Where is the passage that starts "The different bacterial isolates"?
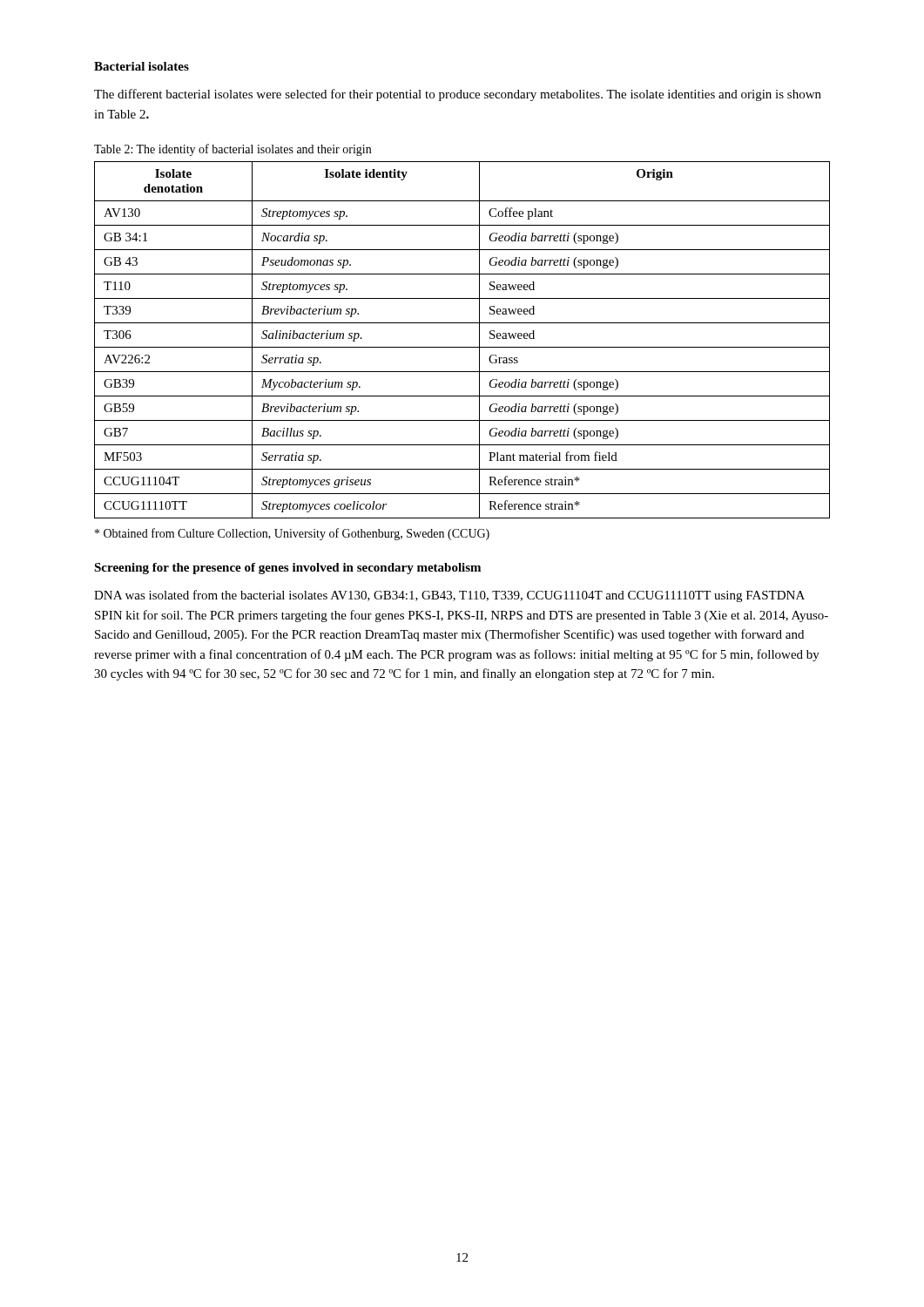The height and width of the screenshot is (1307, 924). click(x=458, y=104)
